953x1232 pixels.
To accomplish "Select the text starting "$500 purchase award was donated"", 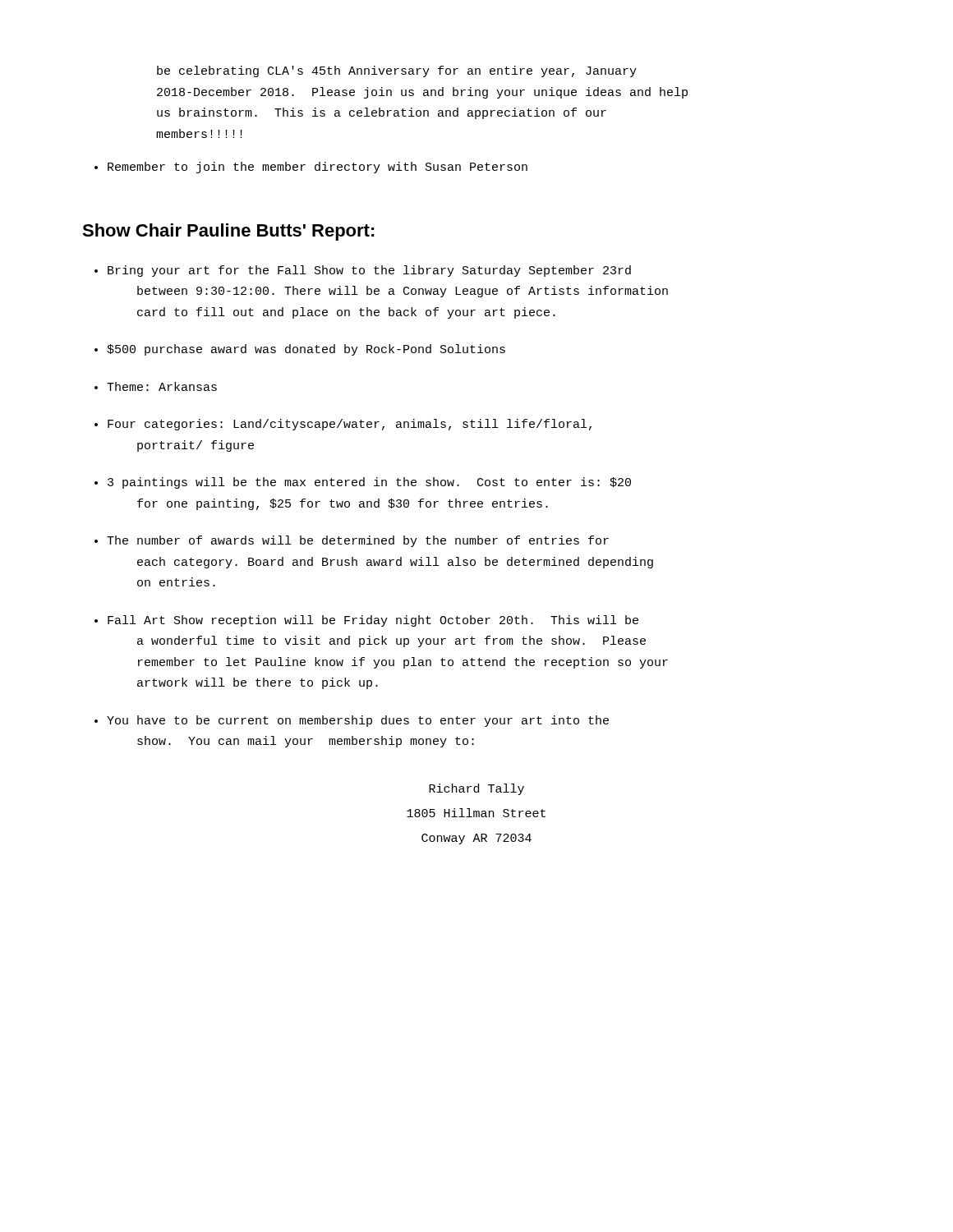I will [x=476, y=351].
